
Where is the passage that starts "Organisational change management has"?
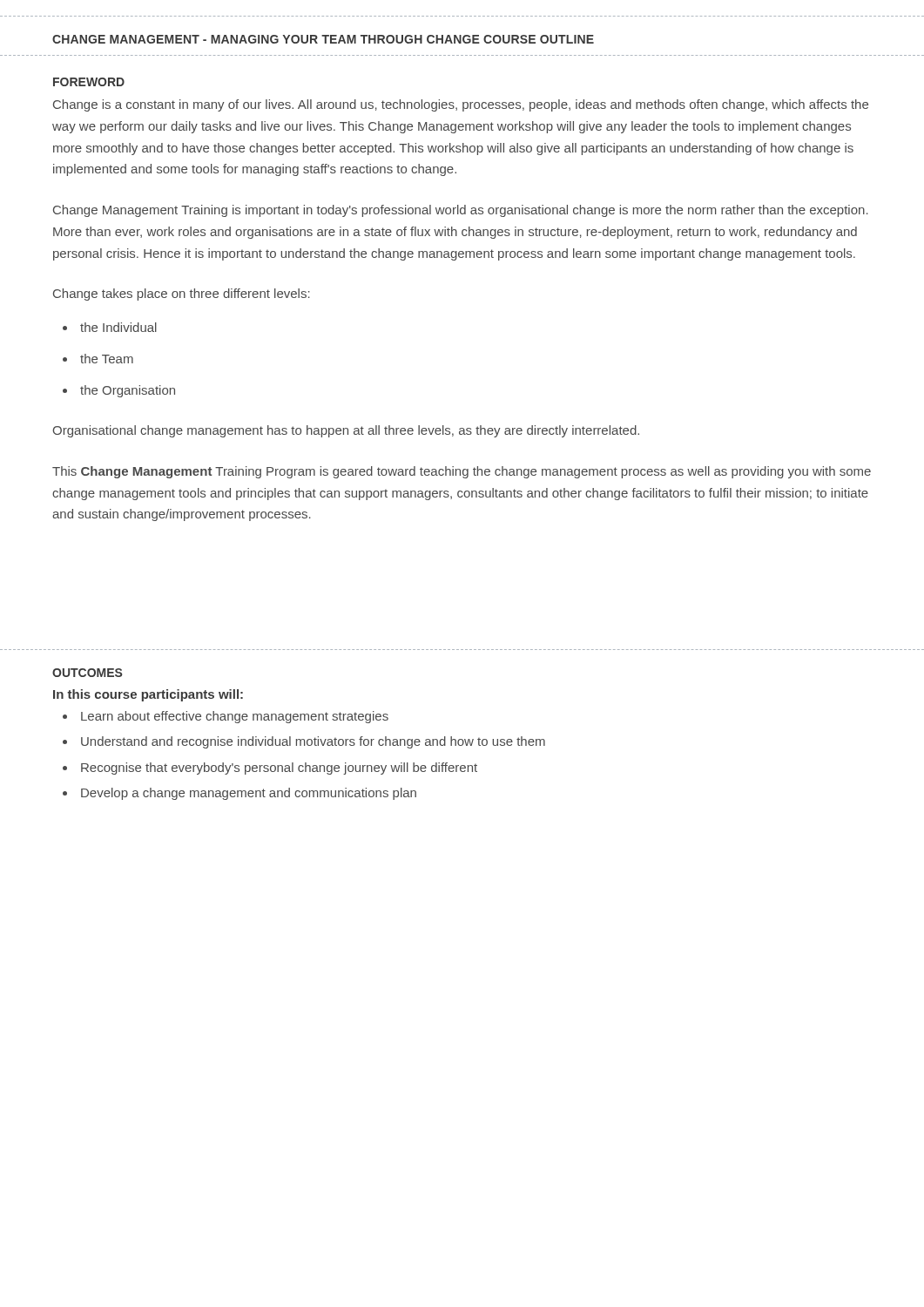tap(462, 431)
